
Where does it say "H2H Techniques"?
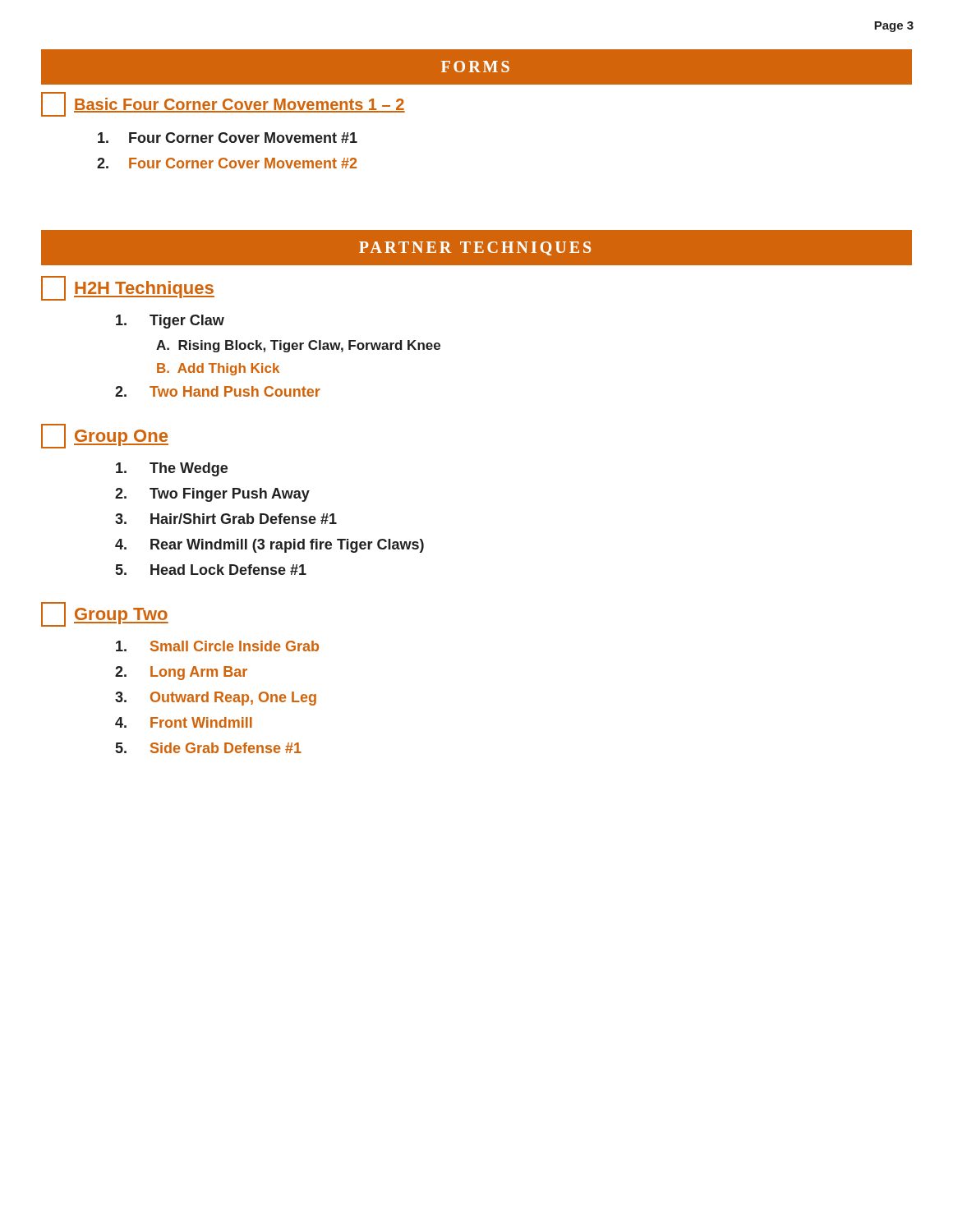pos(128,288)
